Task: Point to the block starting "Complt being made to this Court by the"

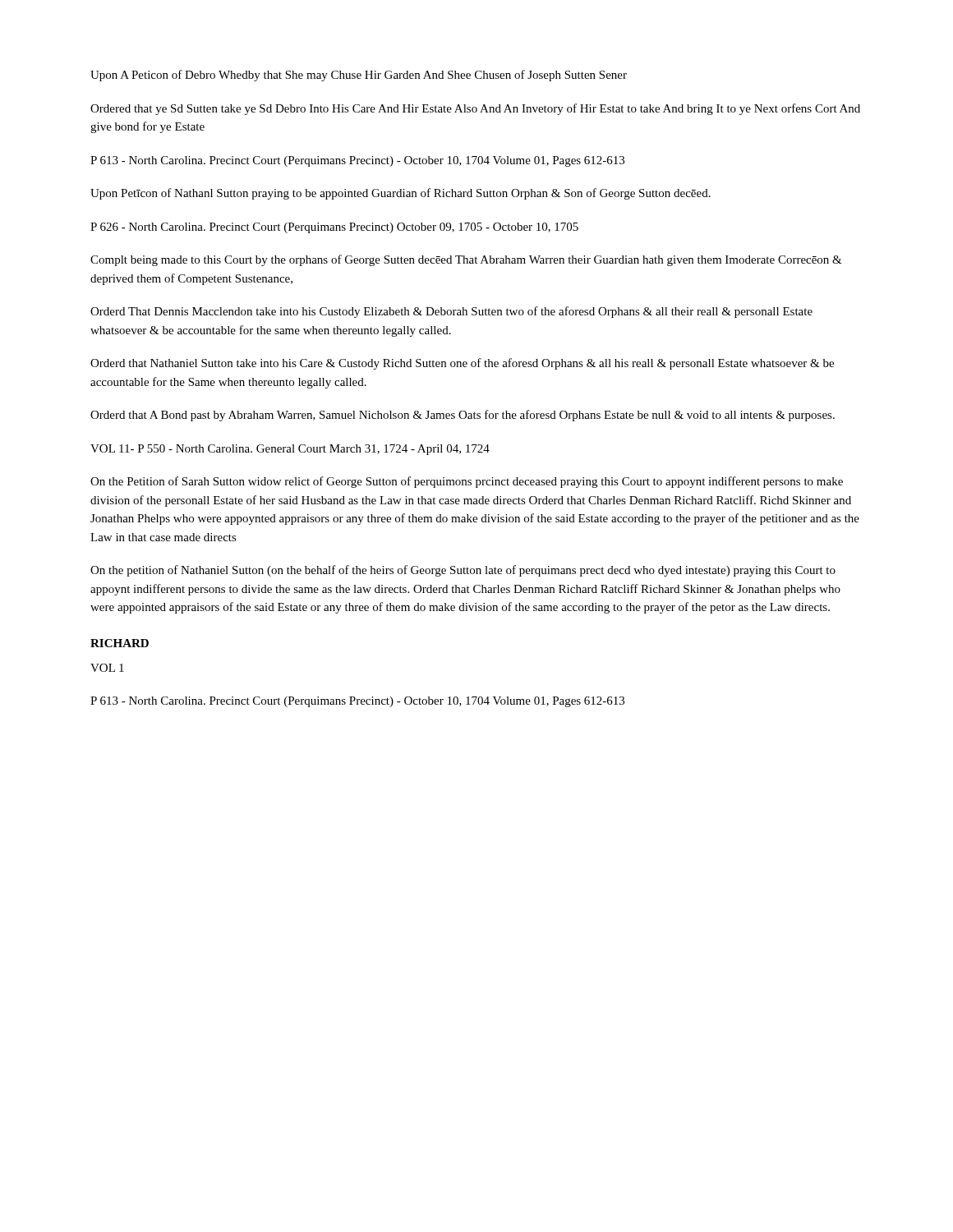Action: pyautogui.click(x=466, y=269)
